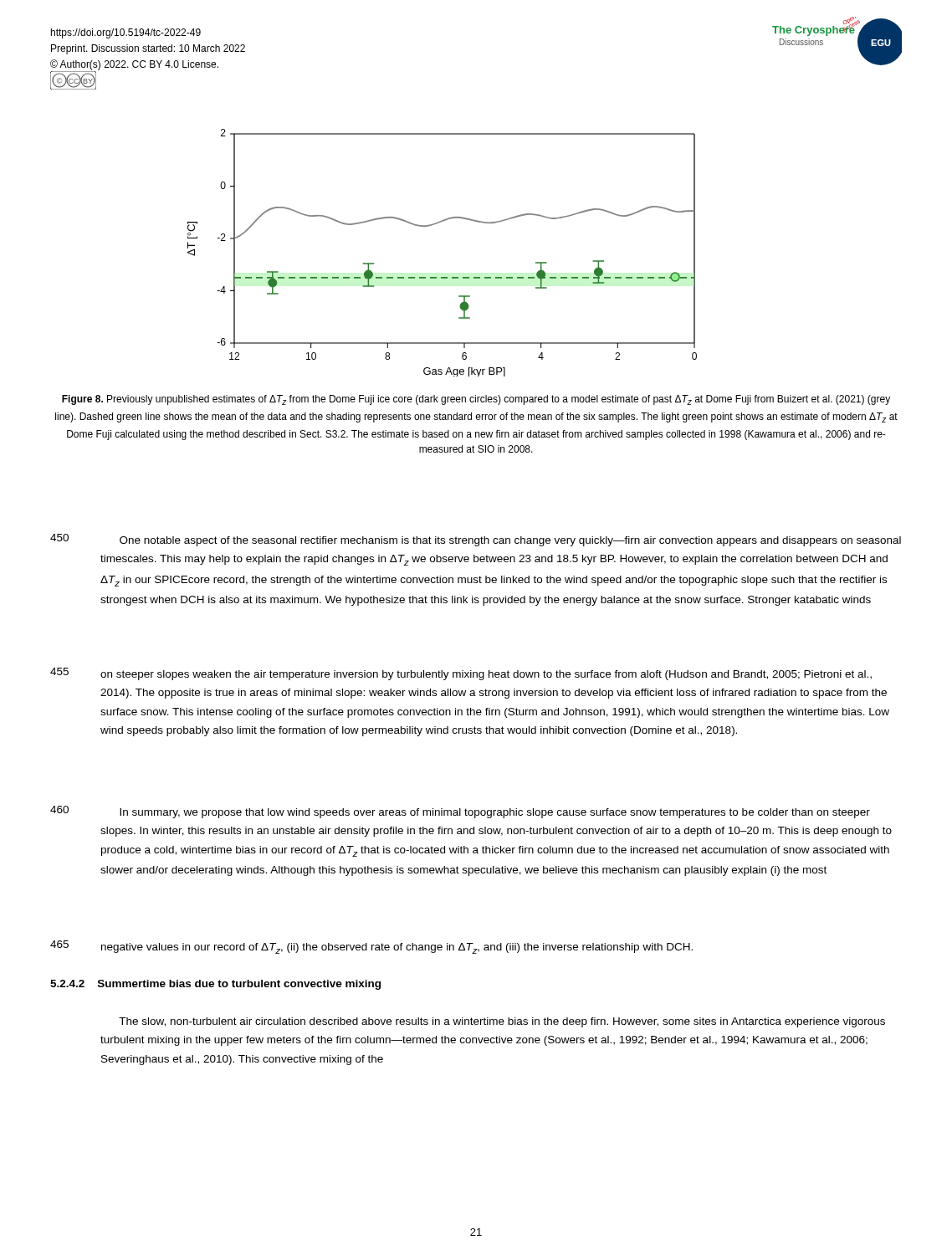Find a continuous plot
Viewport: 952px width, 1255px height.
(476, 248)
